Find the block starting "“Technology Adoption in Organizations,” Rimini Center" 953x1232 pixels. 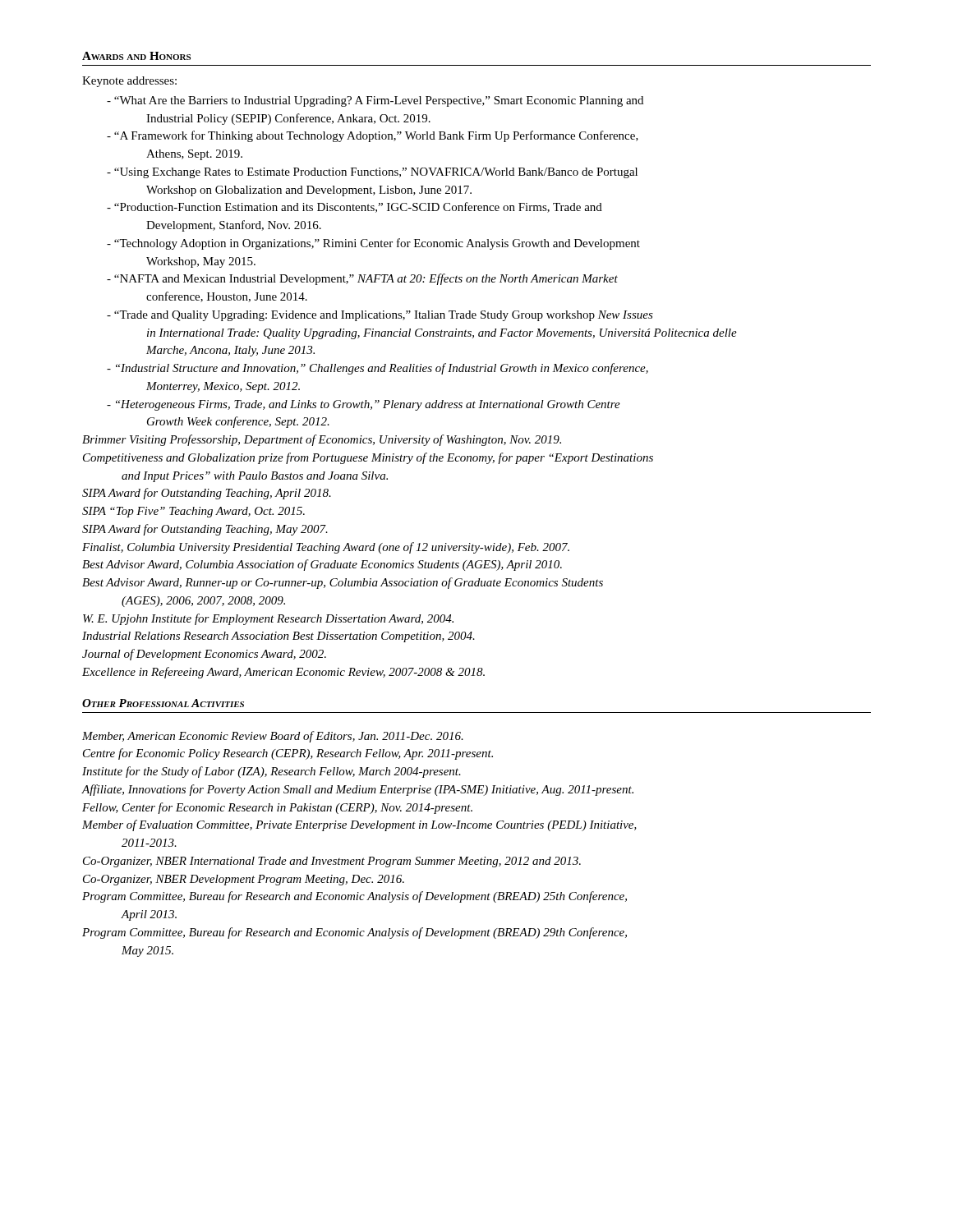click(x=489, y=253)
